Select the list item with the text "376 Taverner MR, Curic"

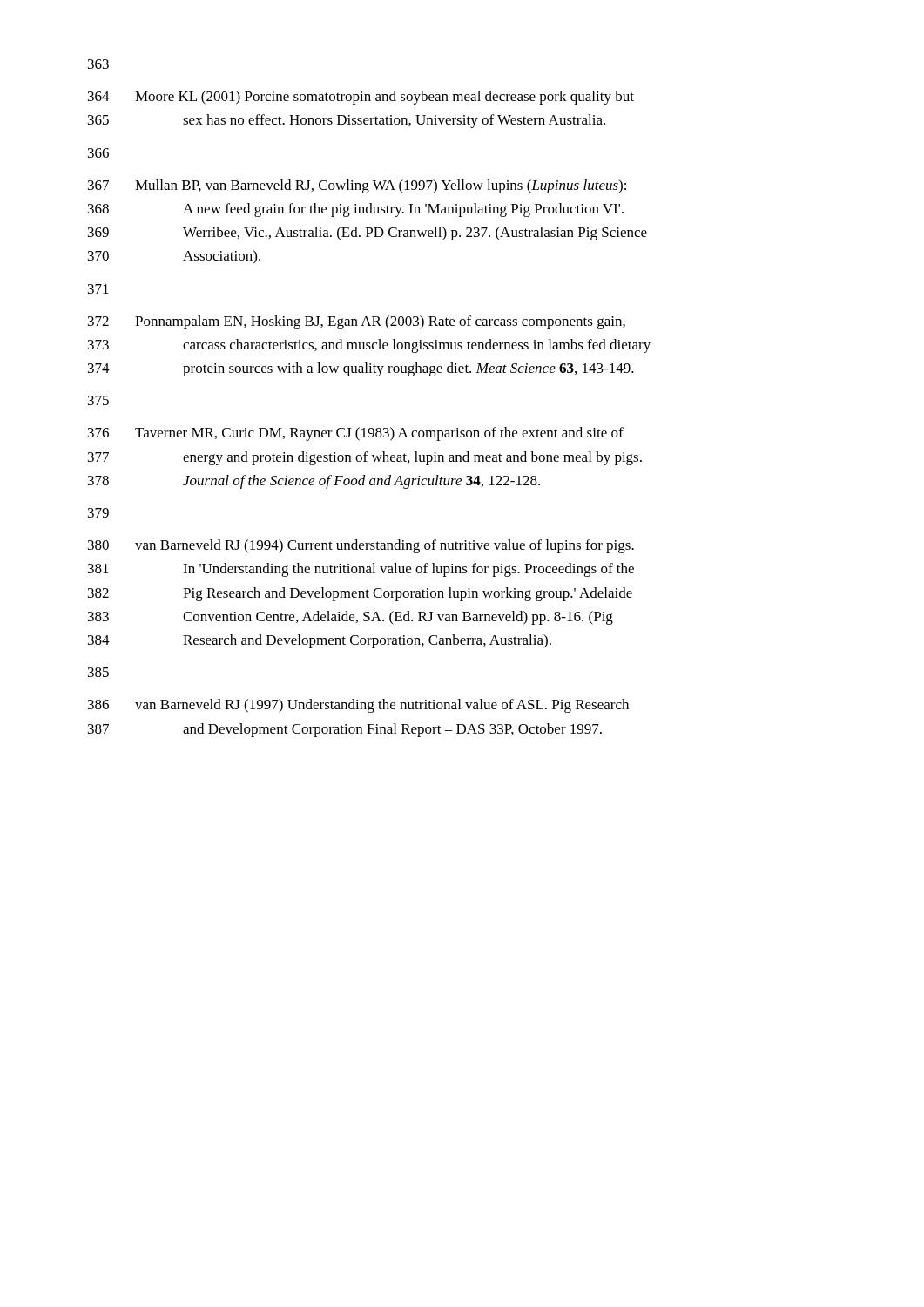click(462, 433)
